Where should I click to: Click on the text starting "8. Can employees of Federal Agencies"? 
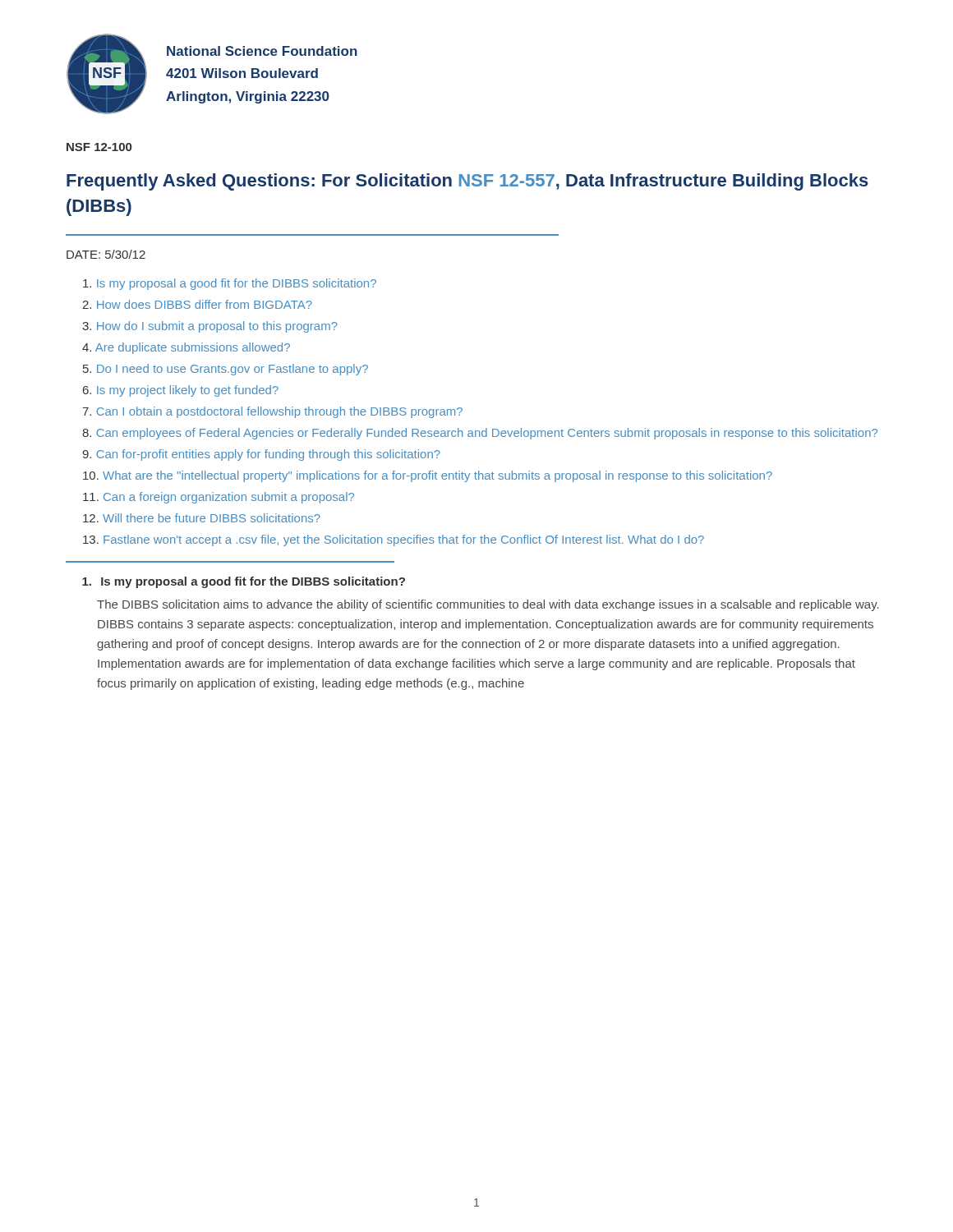tap(480, 432)
